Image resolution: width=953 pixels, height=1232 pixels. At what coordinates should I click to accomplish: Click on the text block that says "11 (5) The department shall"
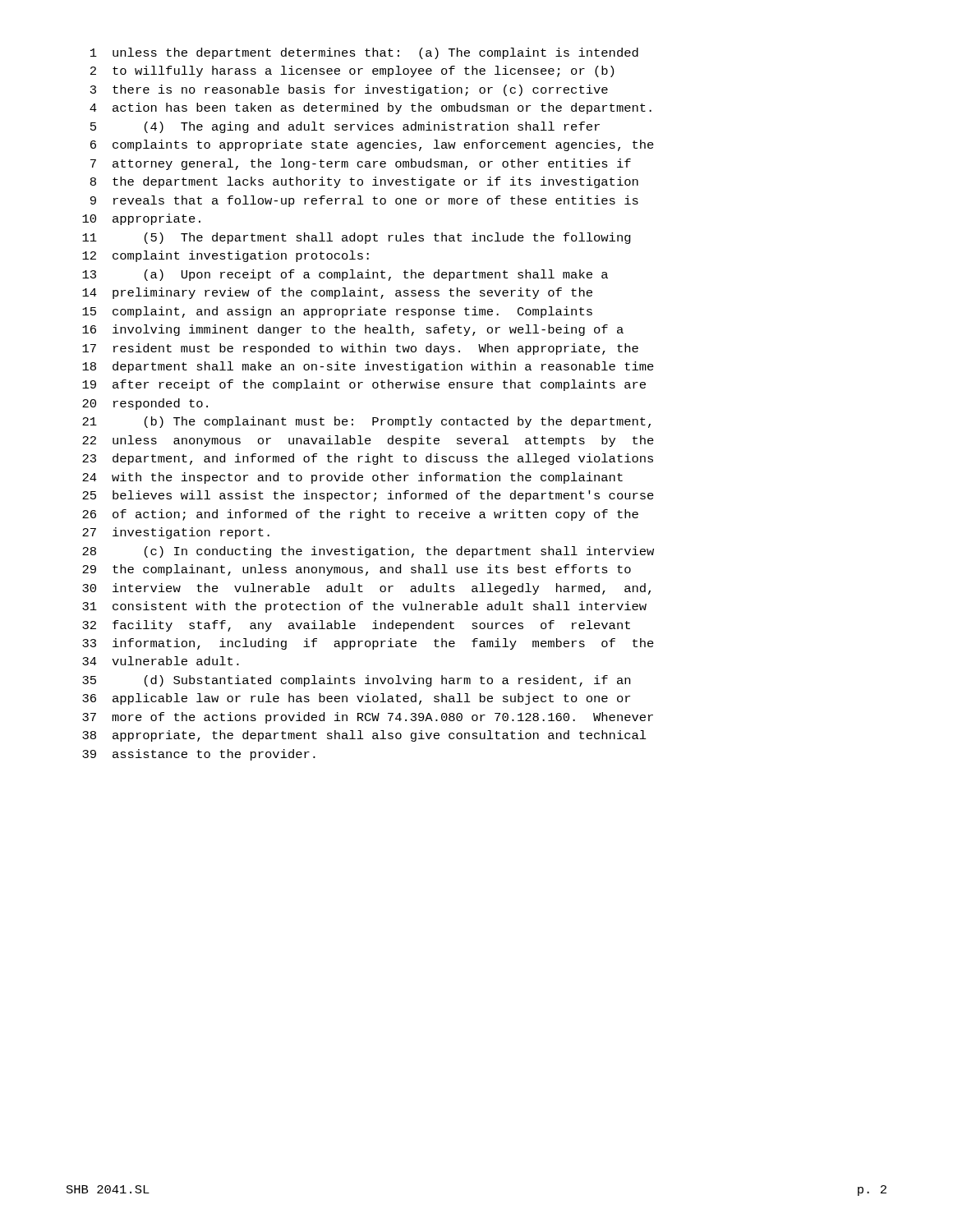click(x=476, y=247)
